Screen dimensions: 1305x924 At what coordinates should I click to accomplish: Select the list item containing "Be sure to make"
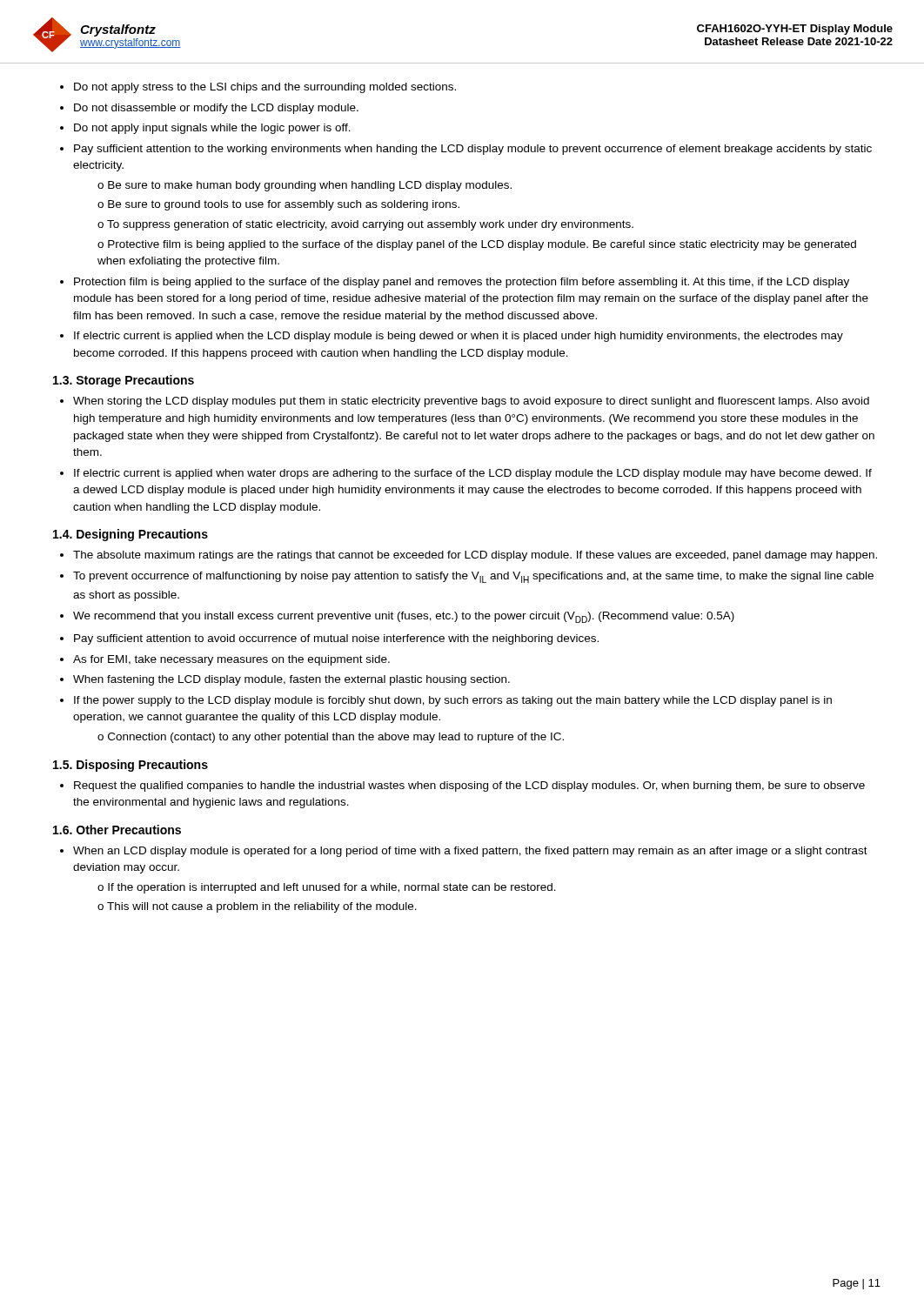310,185
